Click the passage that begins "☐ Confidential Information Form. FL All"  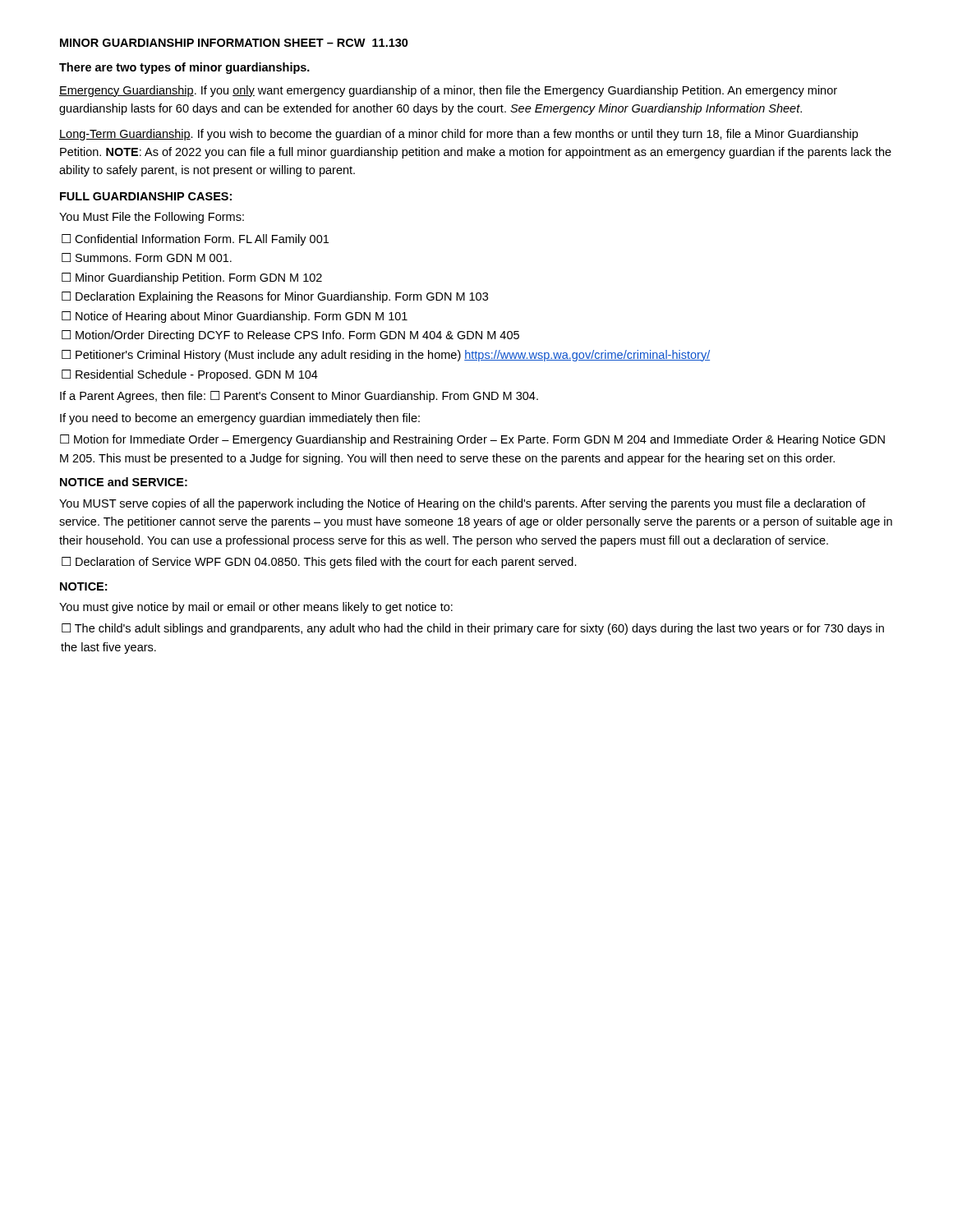click(195, 239)
